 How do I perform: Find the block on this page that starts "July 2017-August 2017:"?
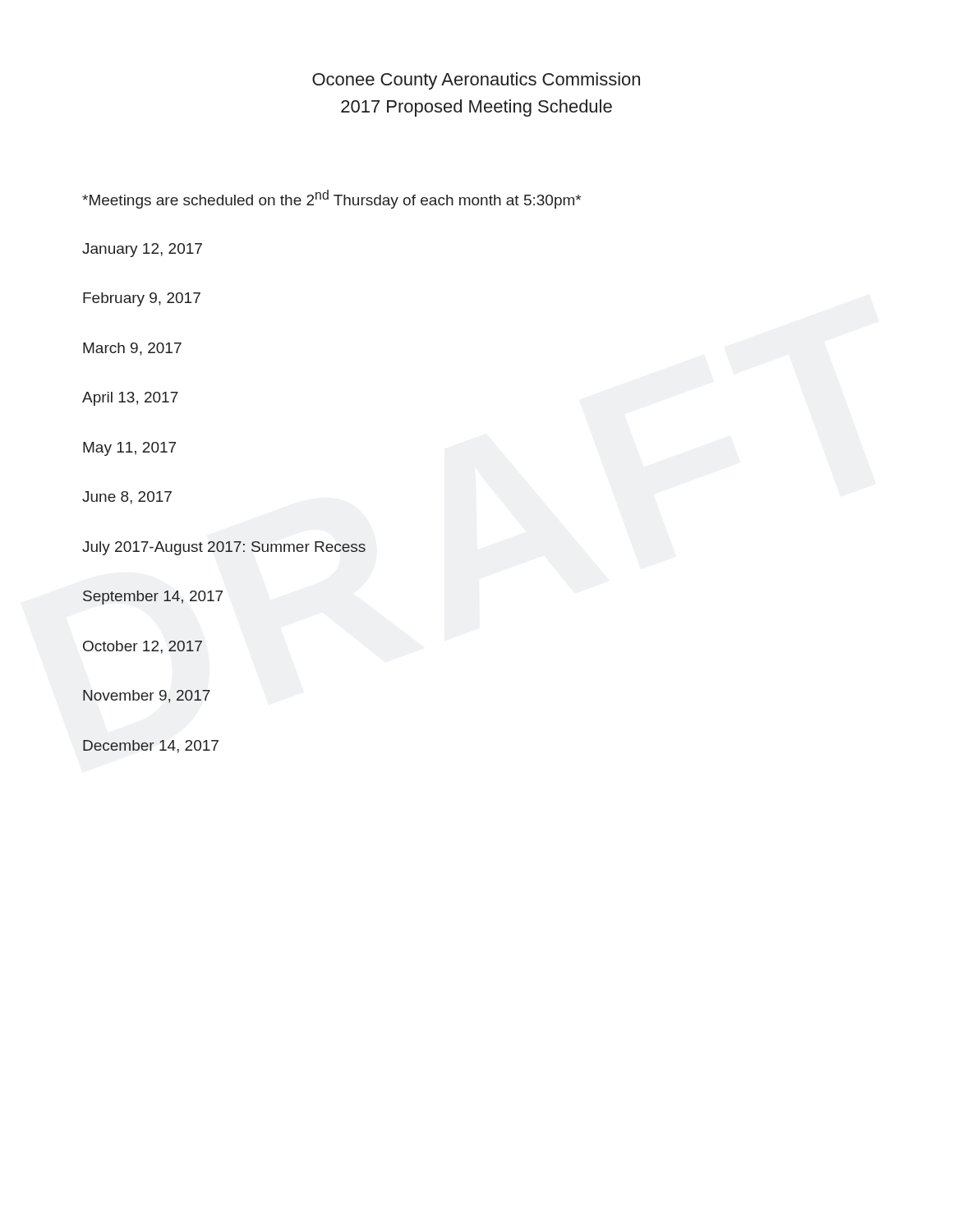click(x=224, y=547)
